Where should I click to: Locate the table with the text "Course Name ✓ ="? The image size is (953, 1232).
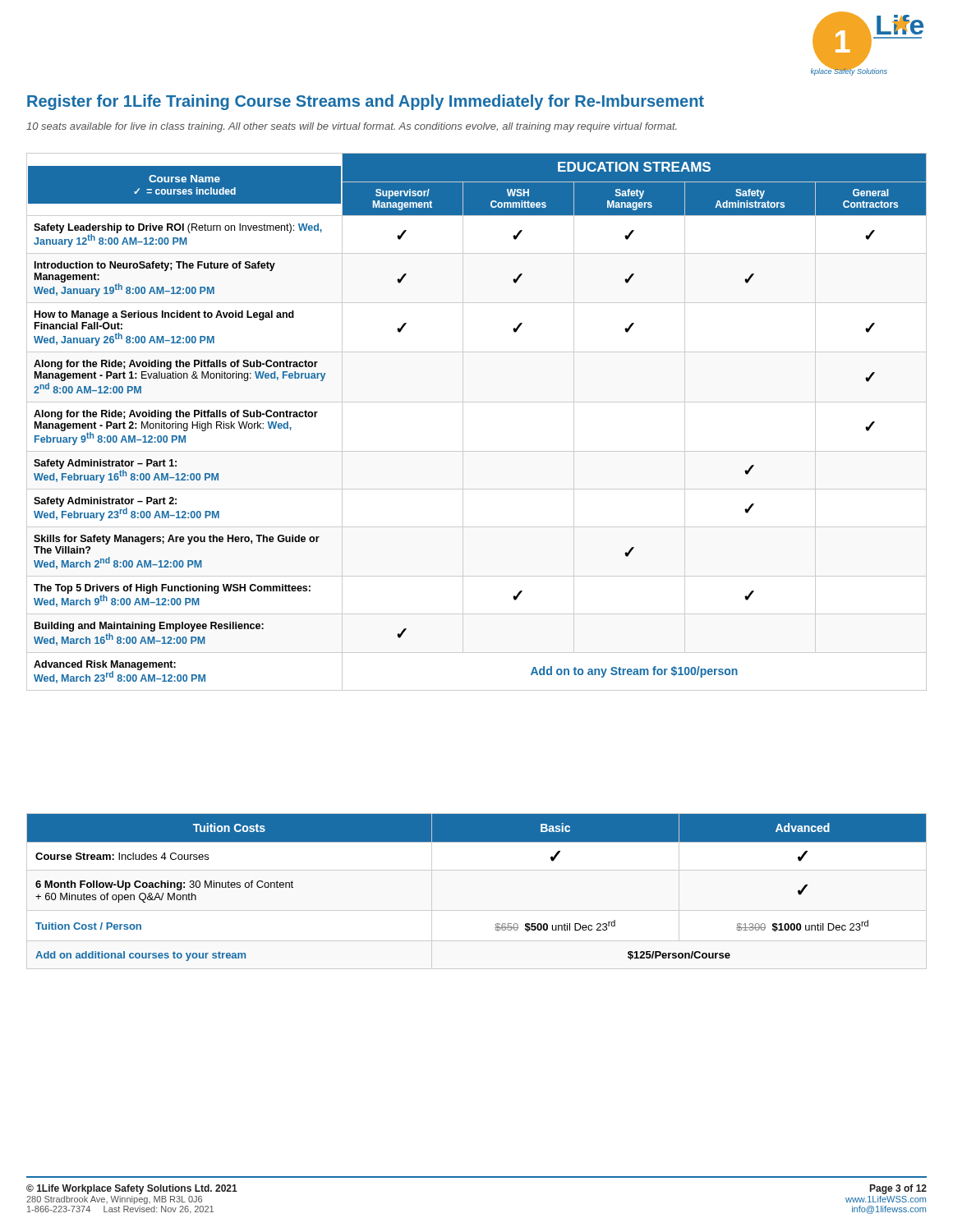tap(476, 422)
